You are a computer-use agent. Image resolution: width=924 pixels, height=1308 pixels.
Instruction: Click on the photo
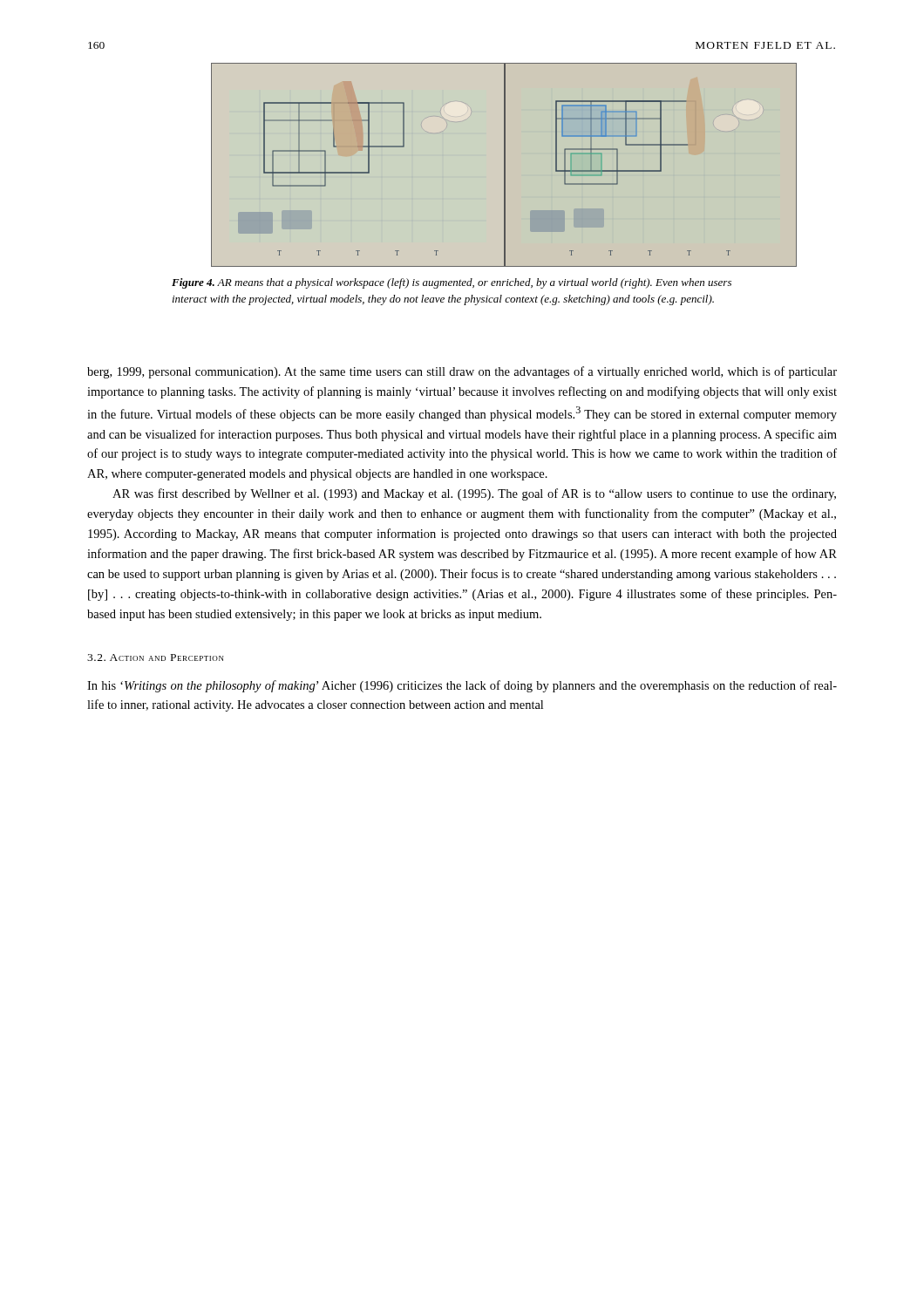click(503, 165)
